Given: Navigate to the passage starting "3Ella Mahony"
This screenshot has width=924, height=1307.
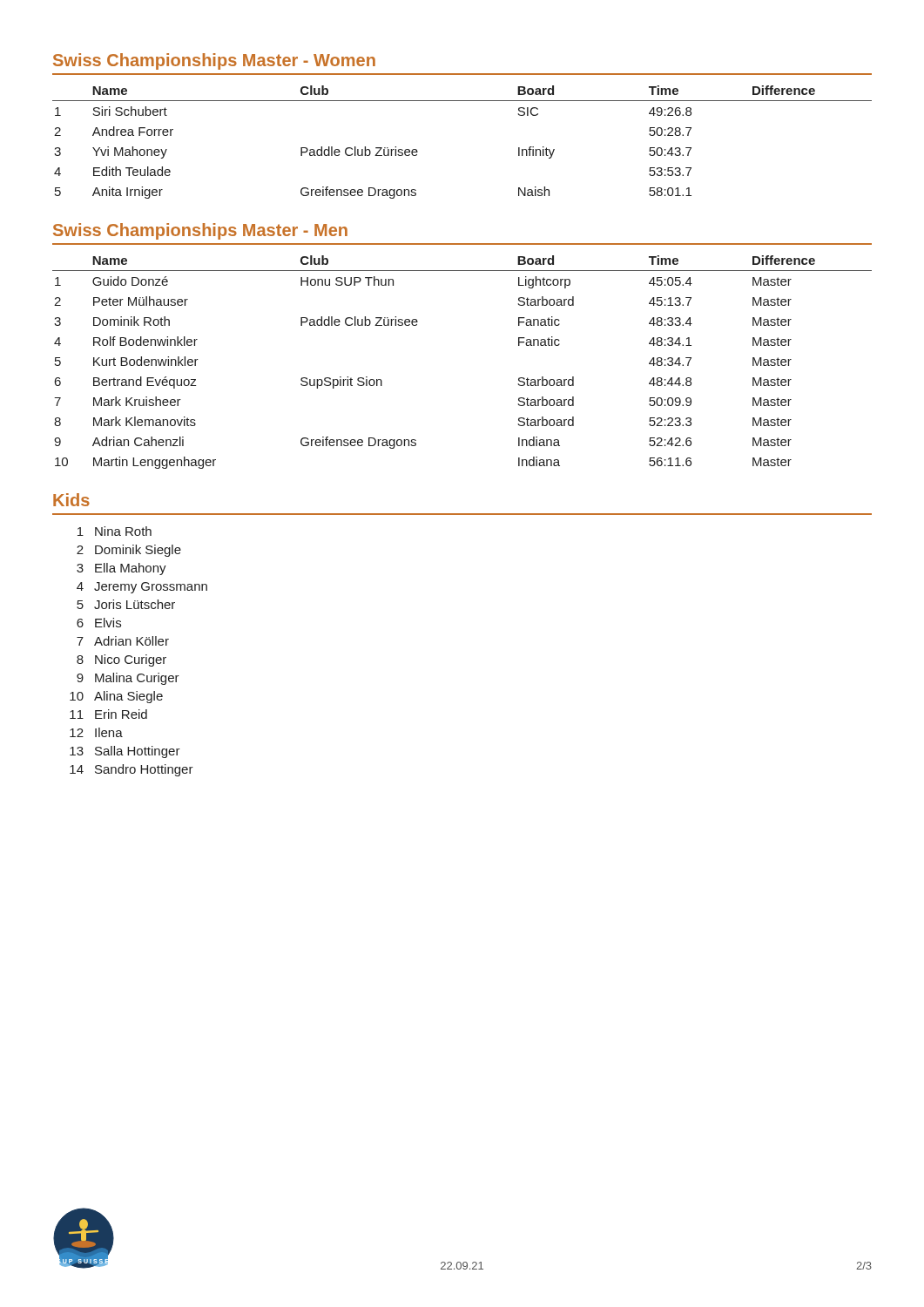Looking at the screenshot, I should pos(109,568).
